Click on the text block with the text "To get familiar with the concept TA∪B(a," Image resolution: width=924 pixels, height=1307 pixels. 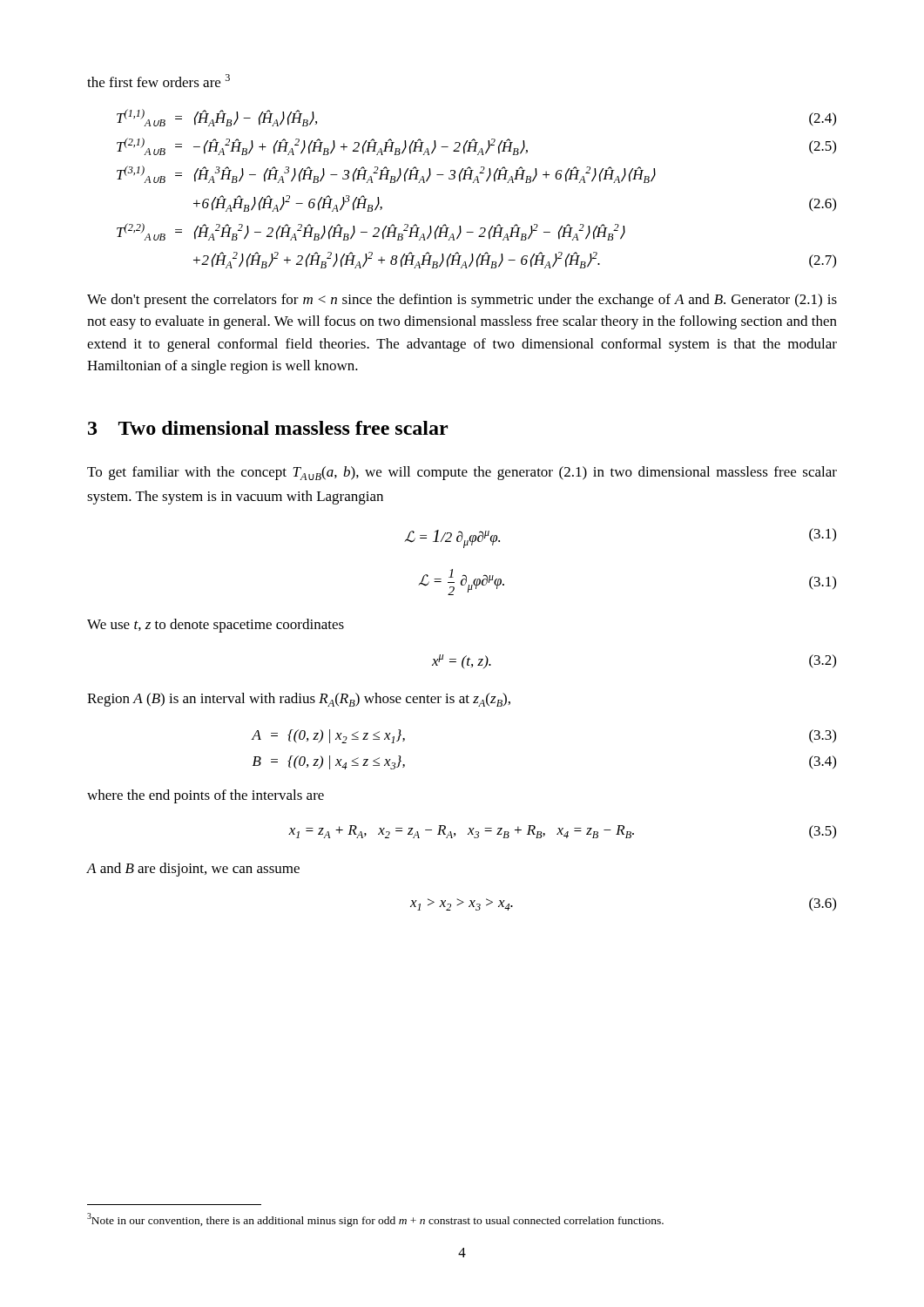point(462,484)
